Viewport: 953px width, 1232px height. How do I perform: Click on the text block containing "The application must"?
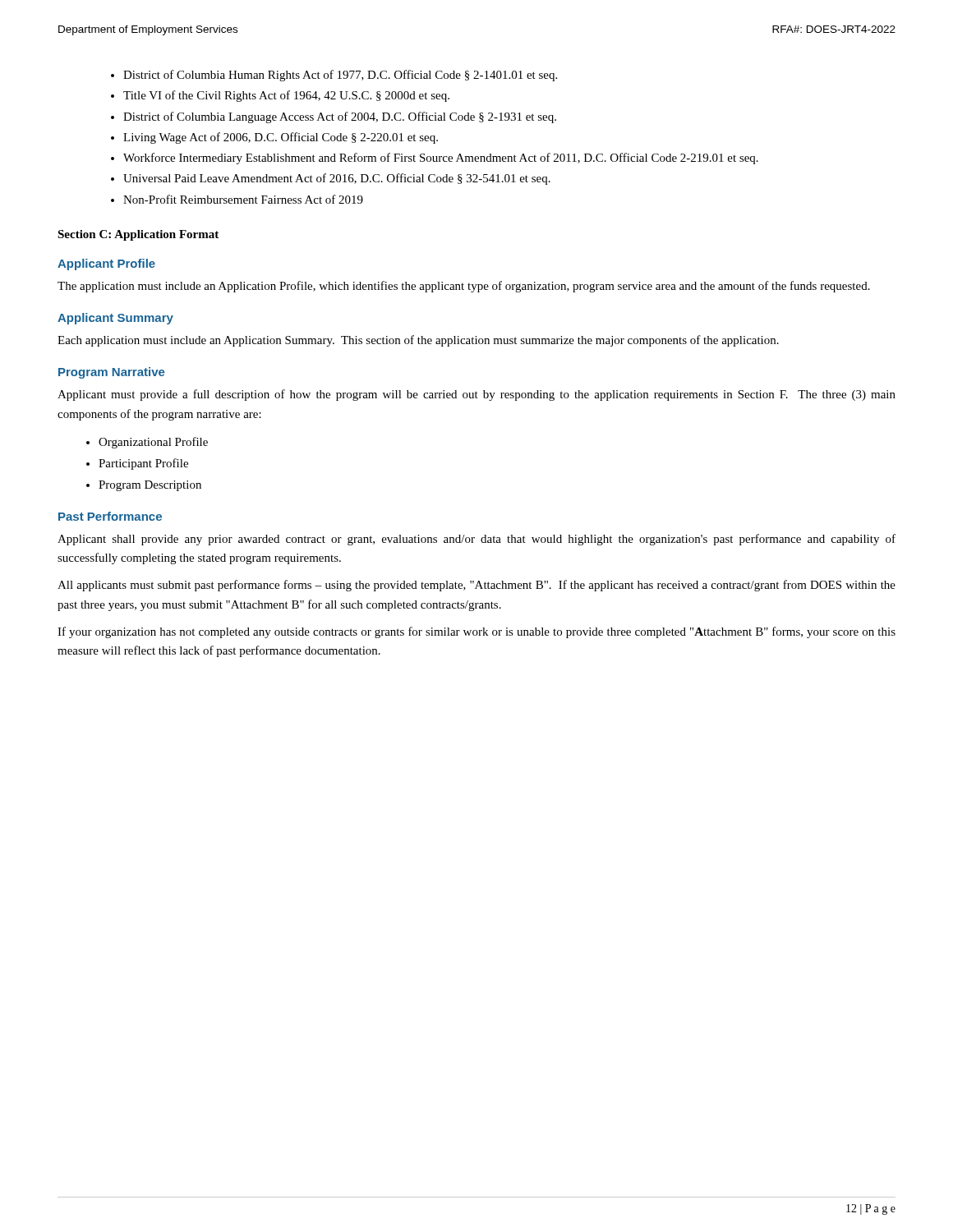tap(464, 286)
